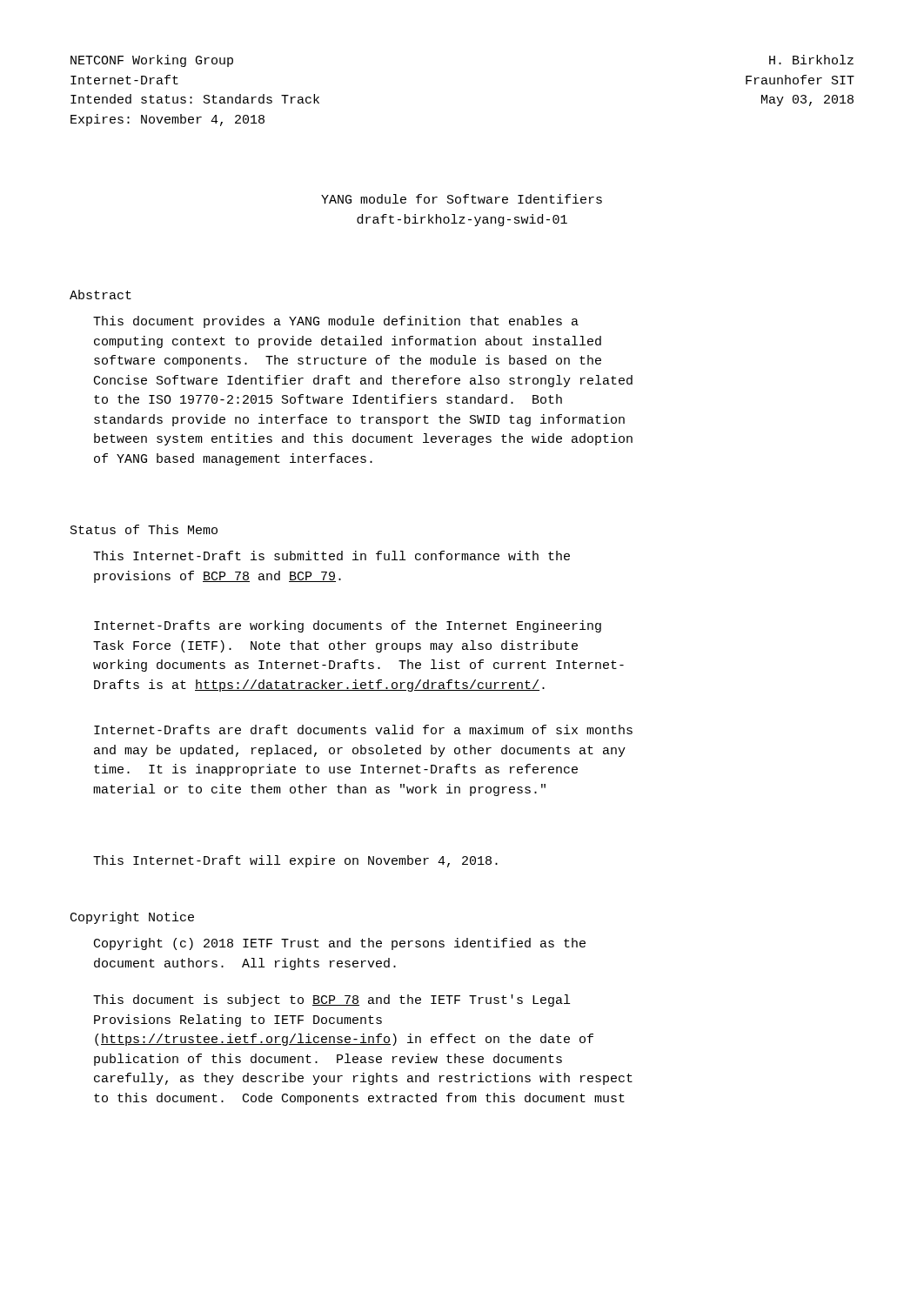The height and width of the screenshot is (1305, 924).
Task: Point to the block starting "This Internet-Draft will expire on November 4,"
Action: click(x=285, y=862)
